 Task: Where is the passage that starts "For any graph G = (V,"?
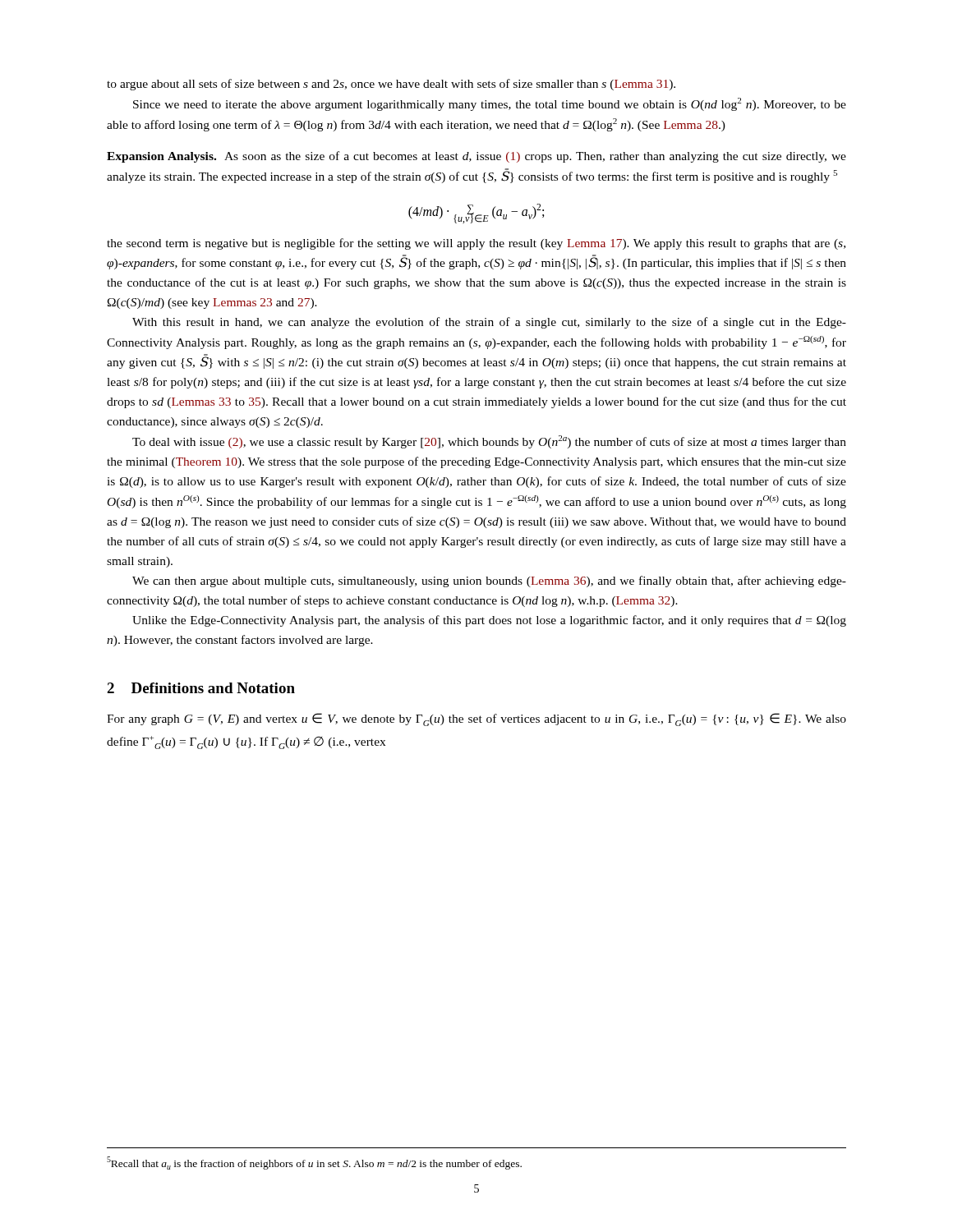[476, 731]
